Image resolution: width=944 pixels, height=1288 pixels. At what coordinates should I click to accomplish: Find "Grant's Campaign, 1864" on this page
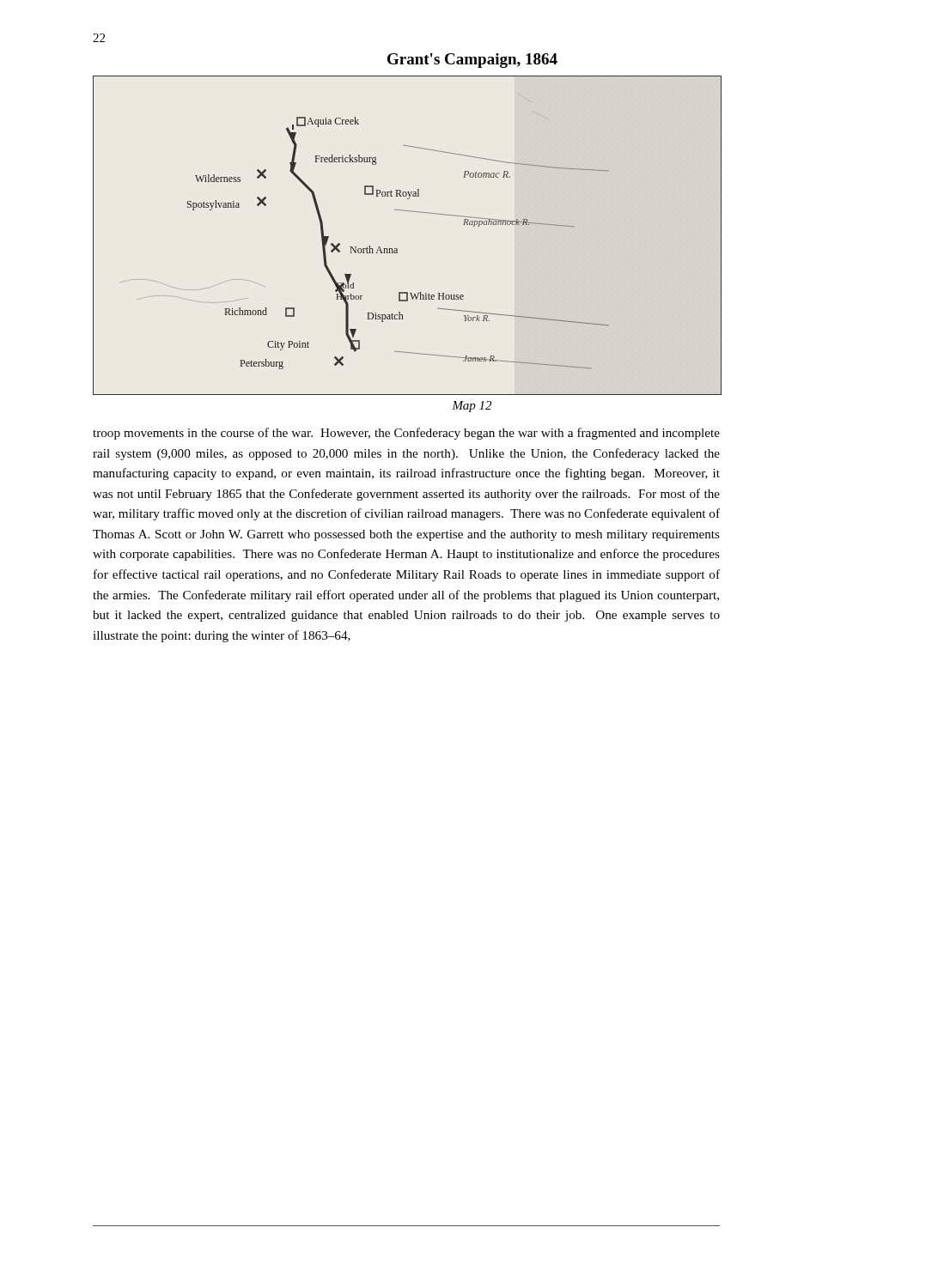point(472,59)
